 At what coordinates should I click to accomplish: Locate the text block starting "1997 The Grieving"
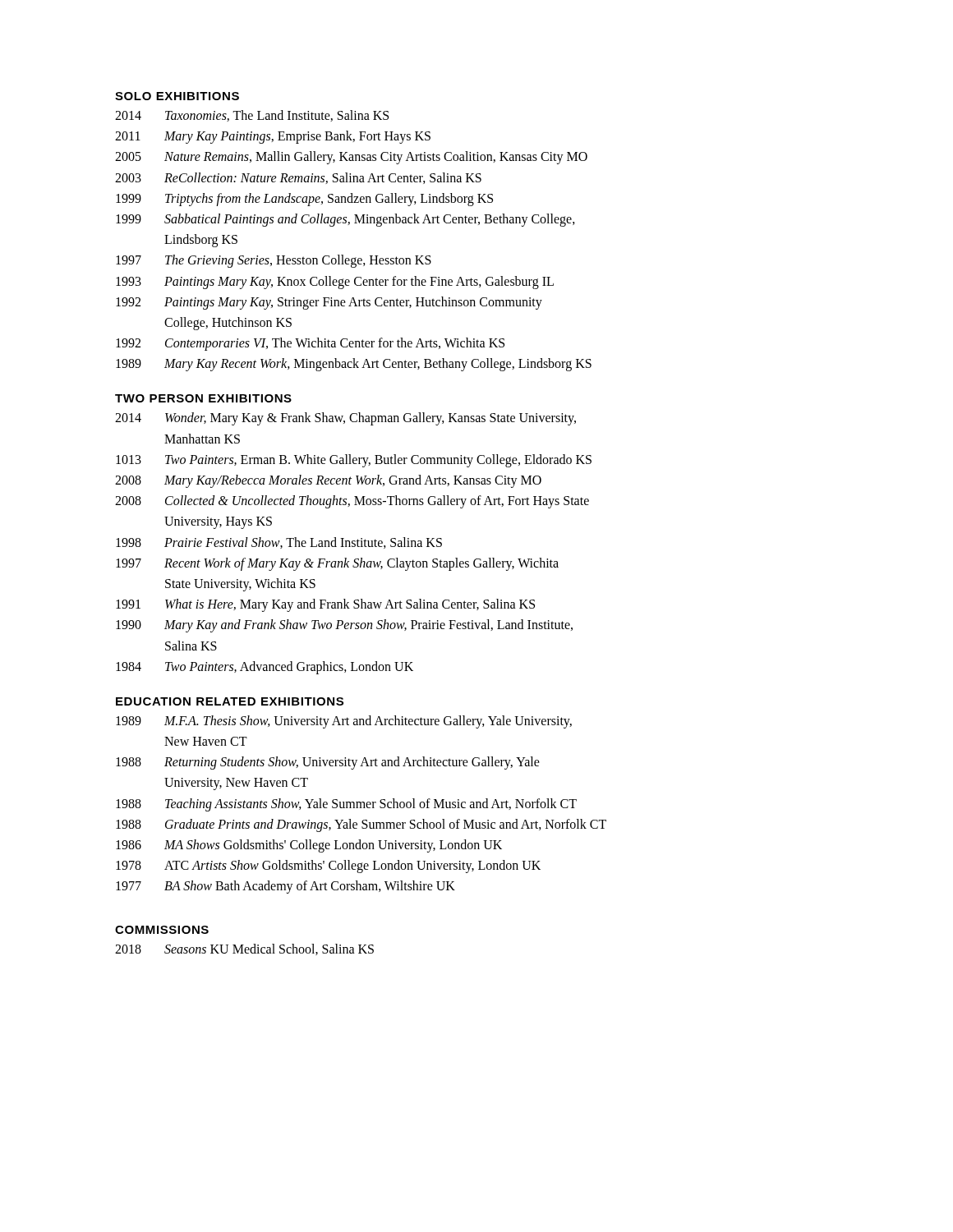tap(273, 260)
